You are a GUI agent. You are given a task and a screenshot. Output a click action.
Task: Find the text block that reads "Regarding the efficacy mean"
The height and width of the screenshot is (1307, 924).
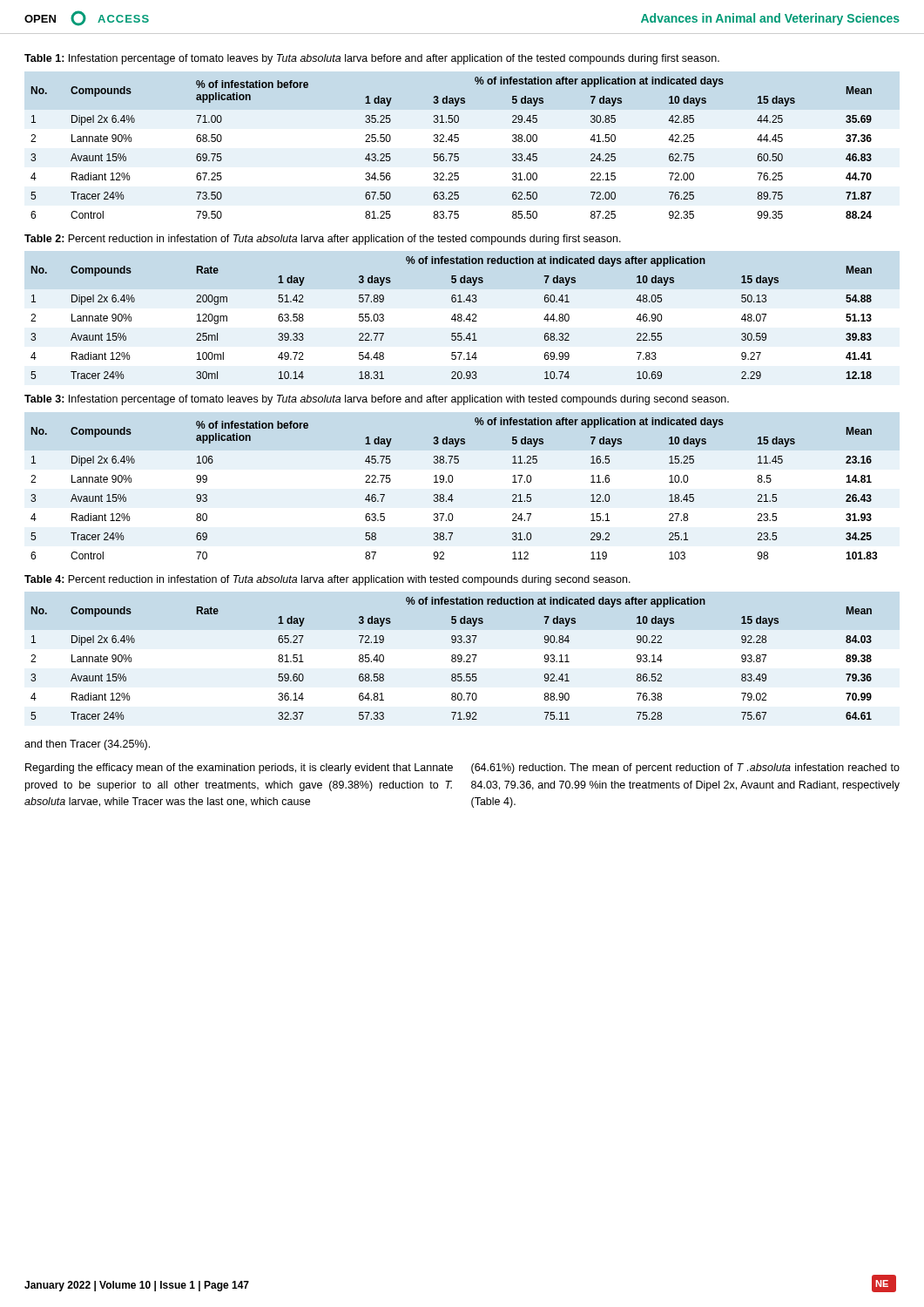click(239, 785)
